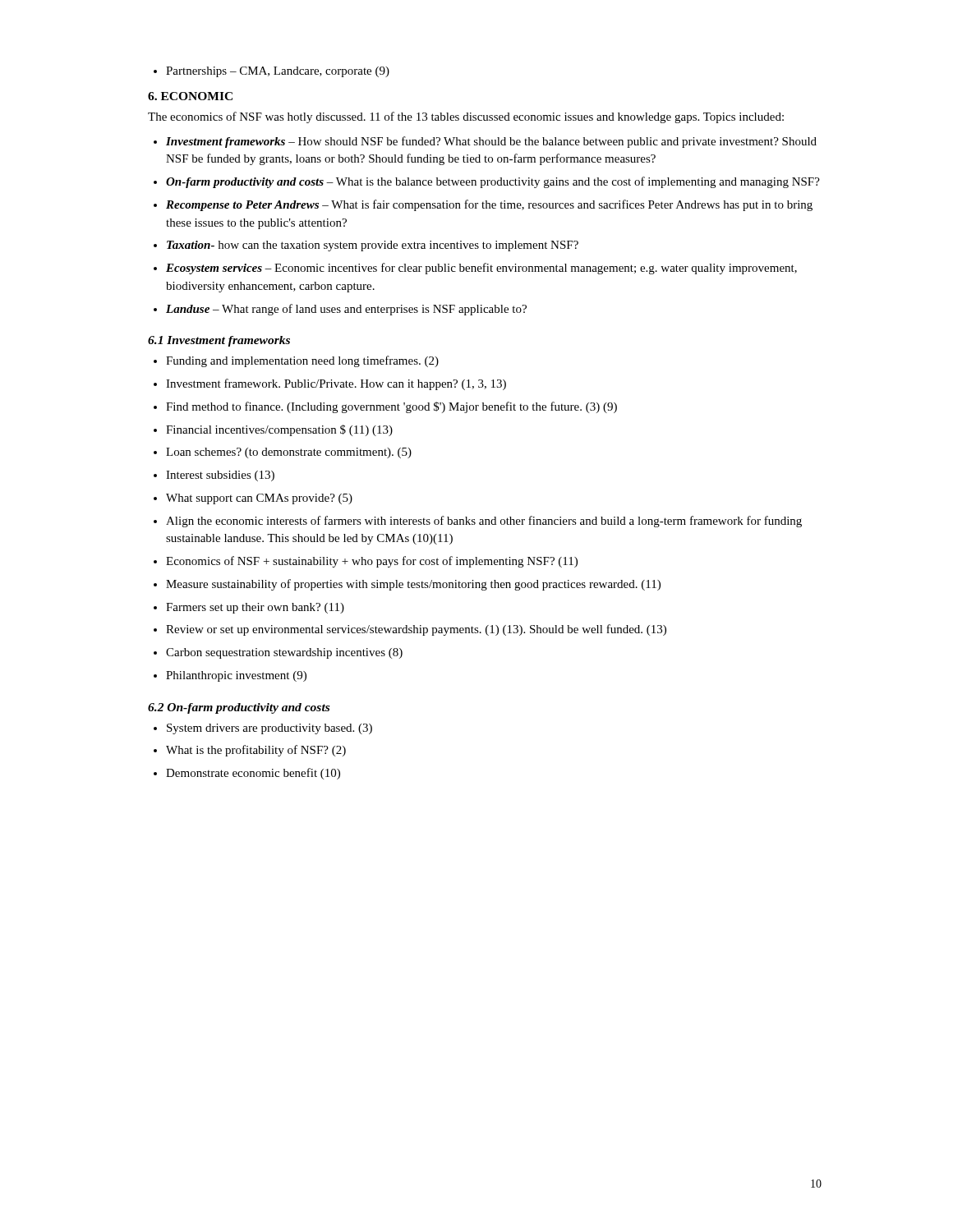The image size is (953, 1232).
Task: Find the passage starting "Partnerships – CMA, Landcare,"
Action: pos(278,71)
